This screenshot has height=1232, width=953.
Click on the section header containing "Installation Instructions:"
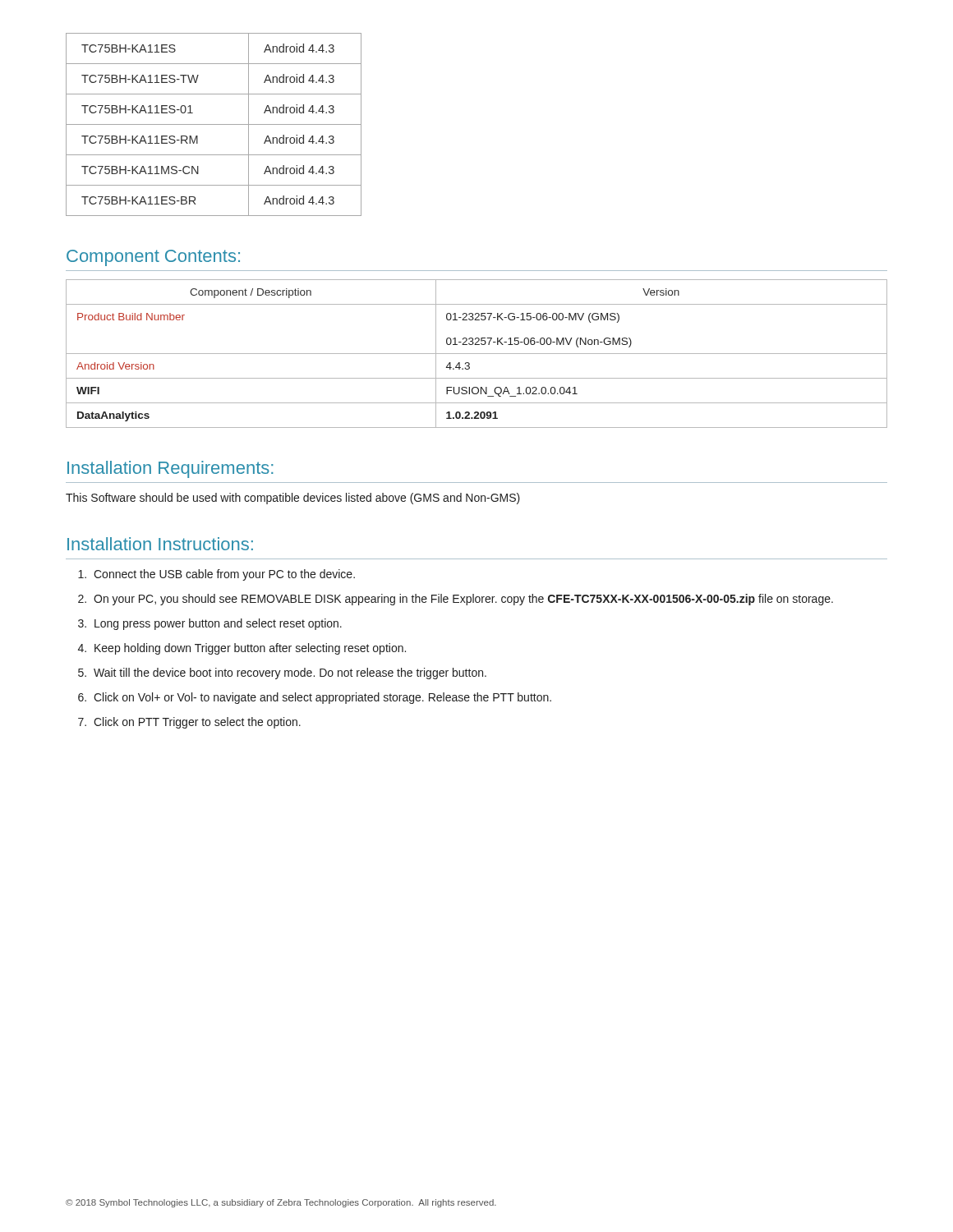click(x=476, y=547)
